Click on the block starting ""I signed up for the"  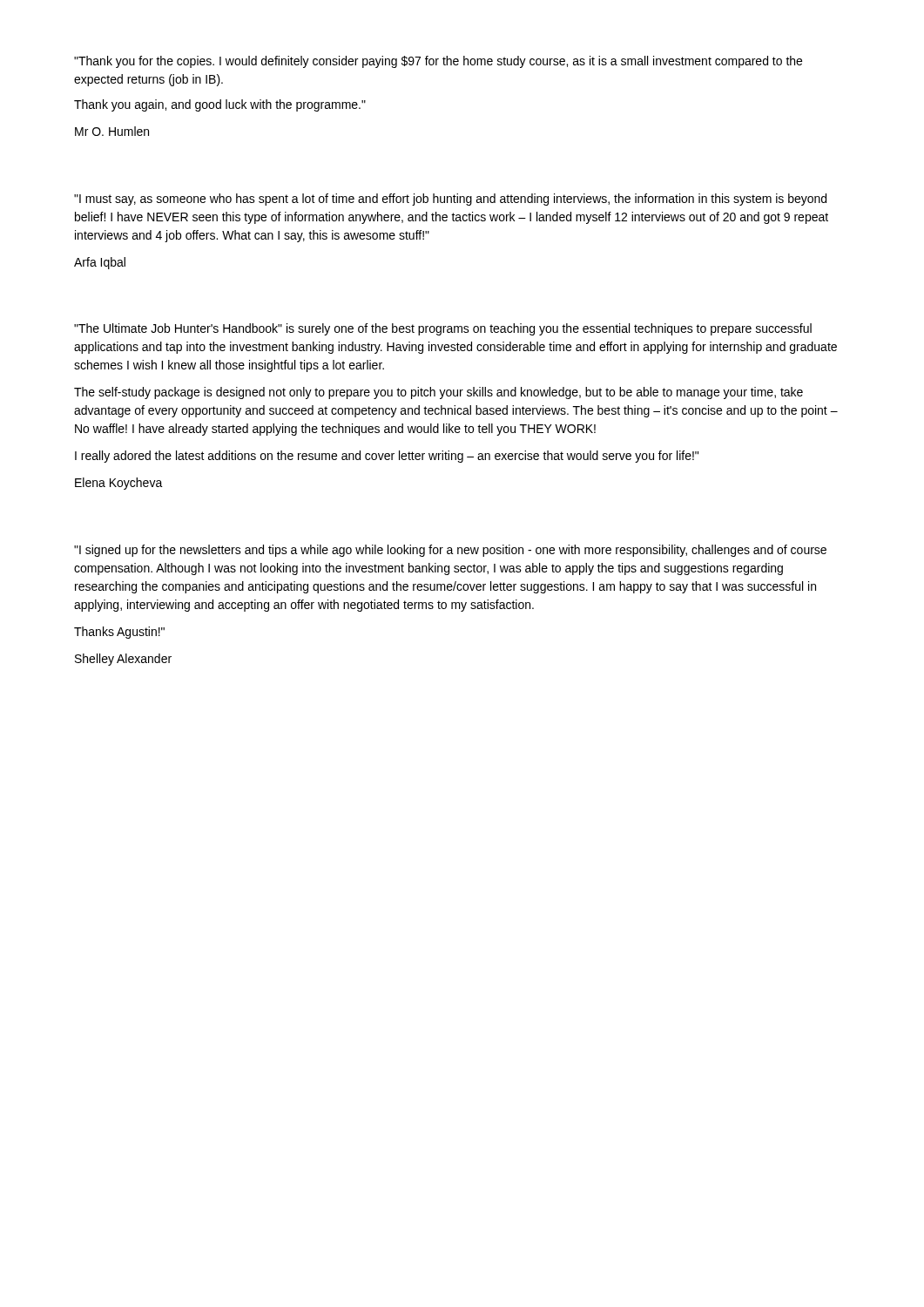click(462, 591)
